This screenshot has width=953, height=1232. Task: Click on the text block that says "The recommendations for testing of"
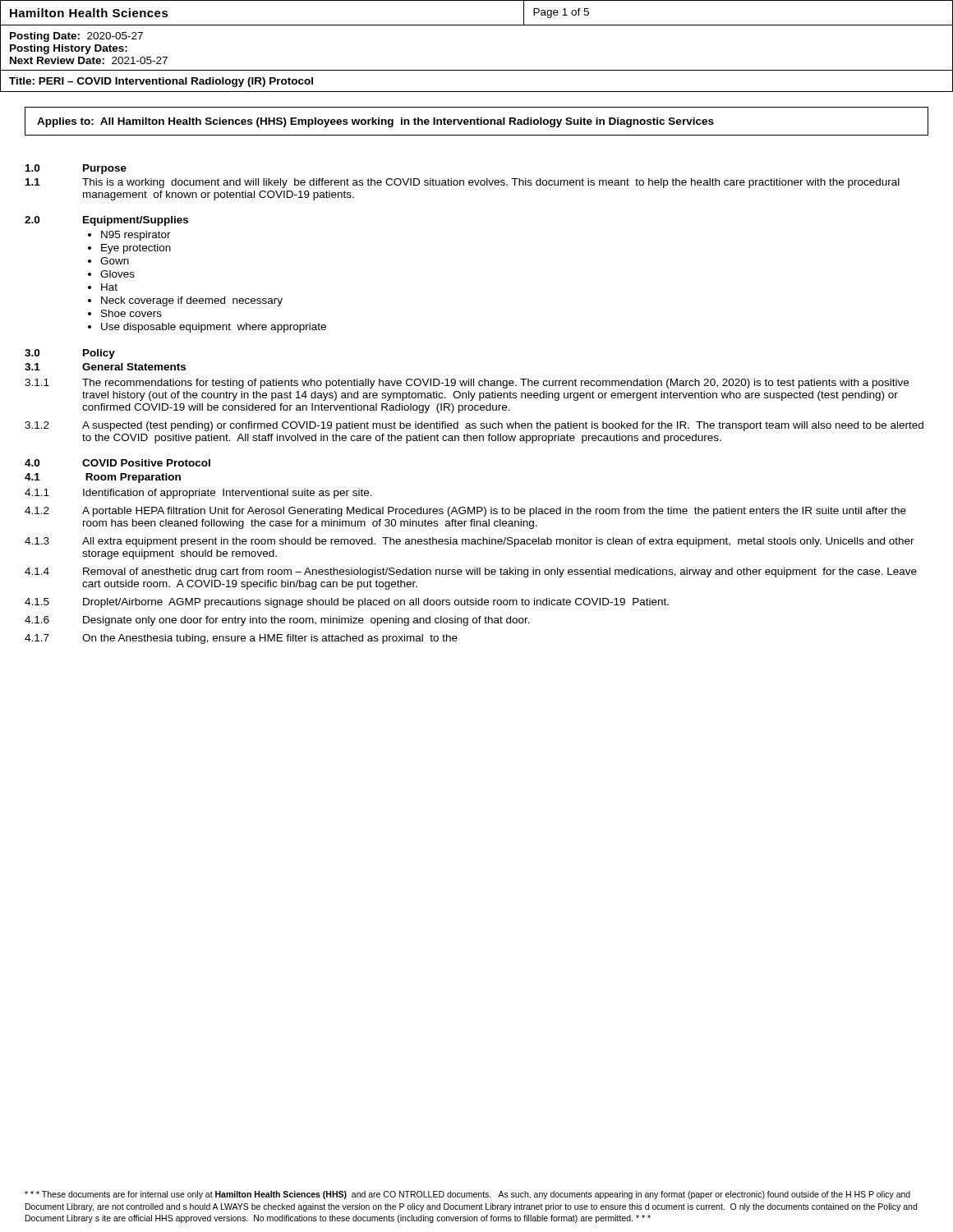click(x=496, y=395)
